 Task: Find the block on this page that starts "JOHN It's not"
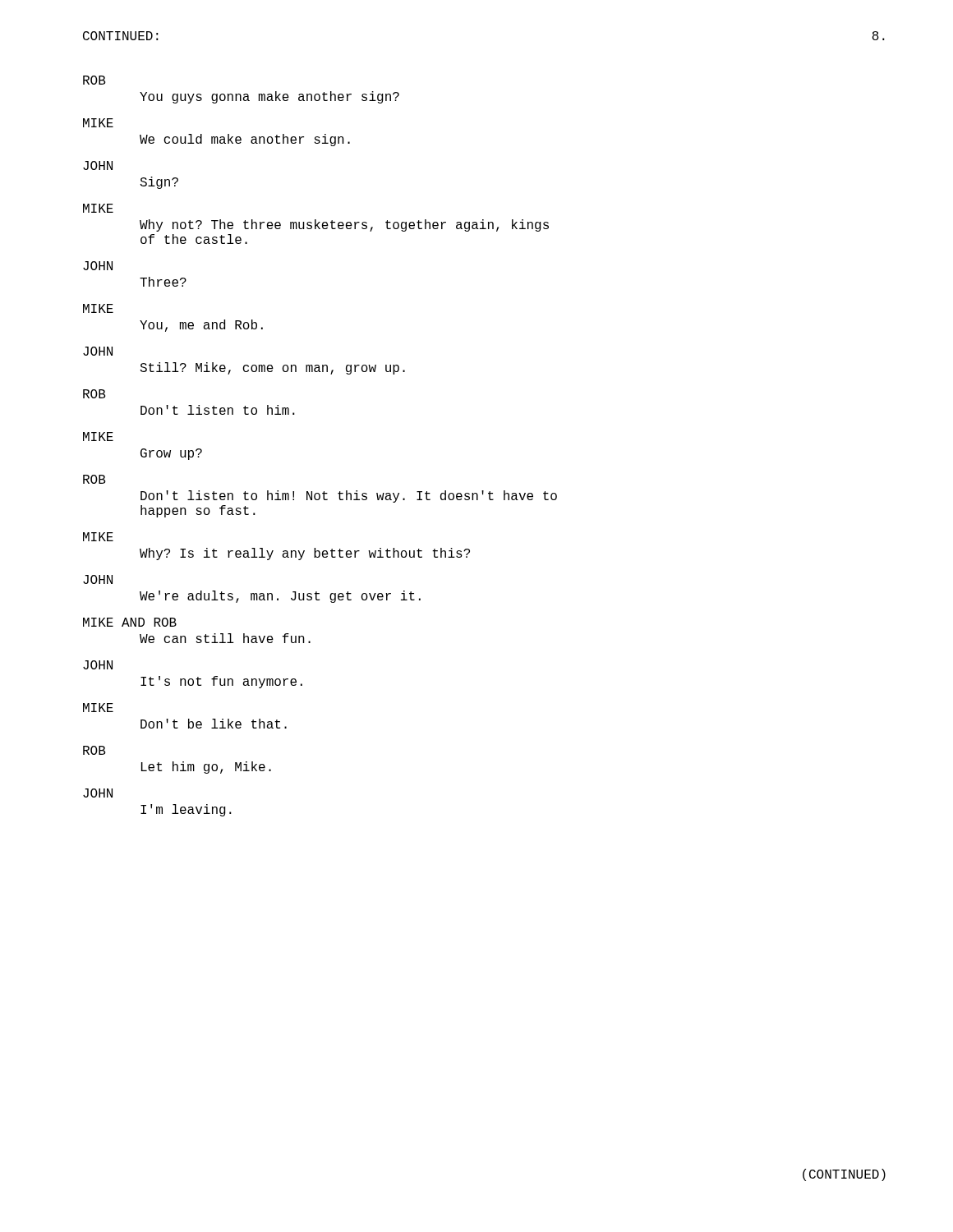(98, 665)
